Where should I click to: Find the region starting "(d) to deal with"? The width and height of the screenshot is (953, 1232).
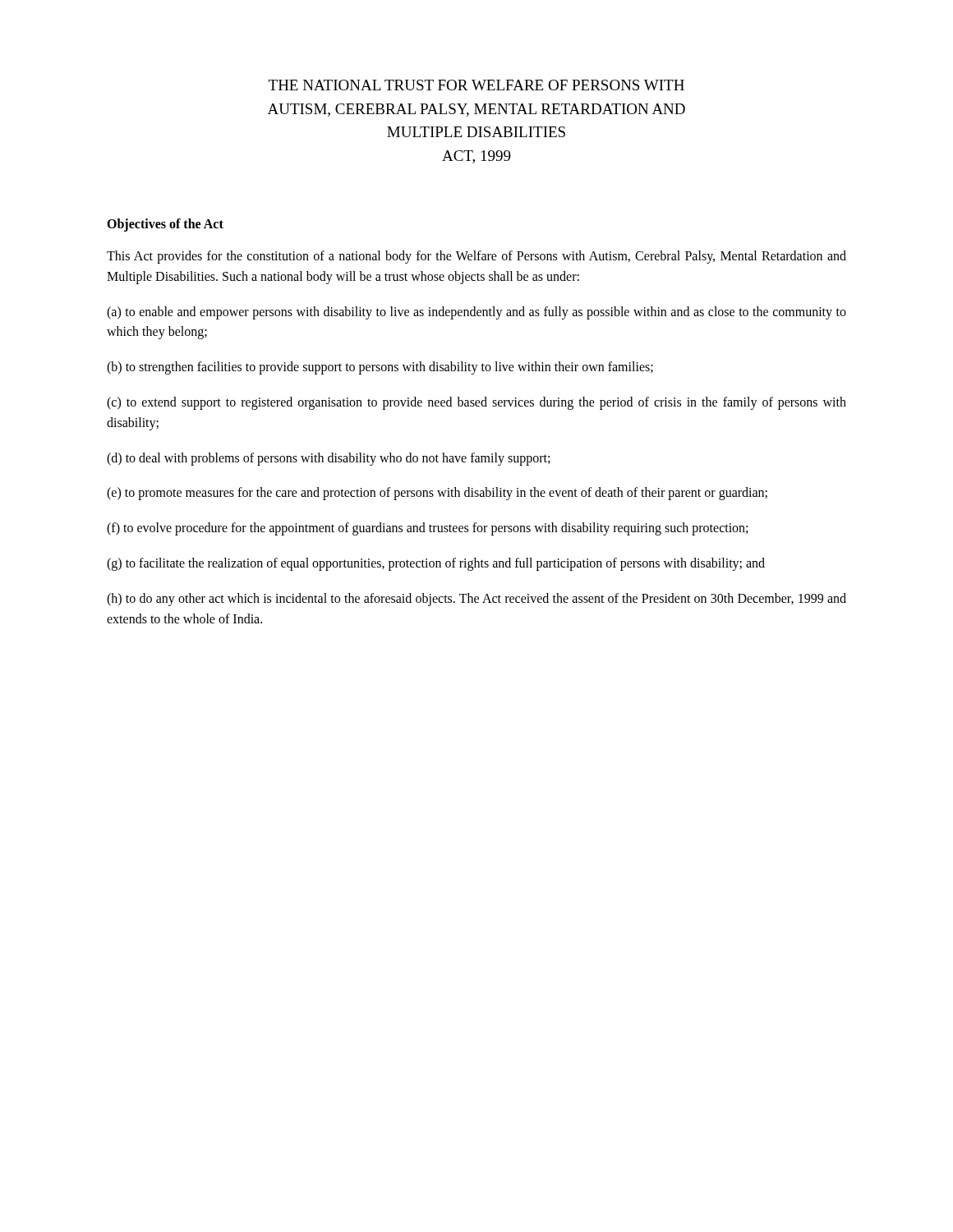point(329,458)
